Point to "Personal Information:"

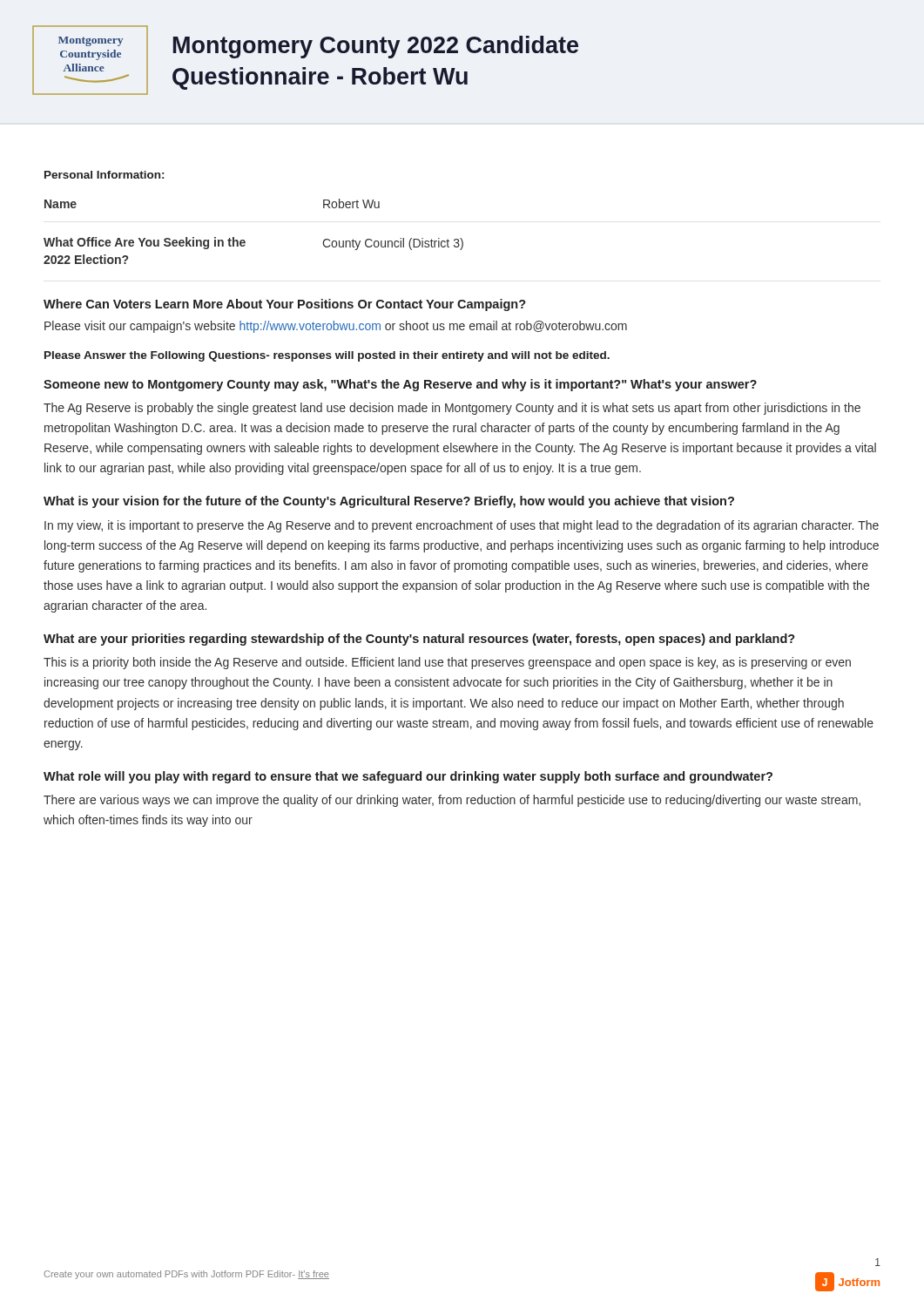[x=104, y=175]
